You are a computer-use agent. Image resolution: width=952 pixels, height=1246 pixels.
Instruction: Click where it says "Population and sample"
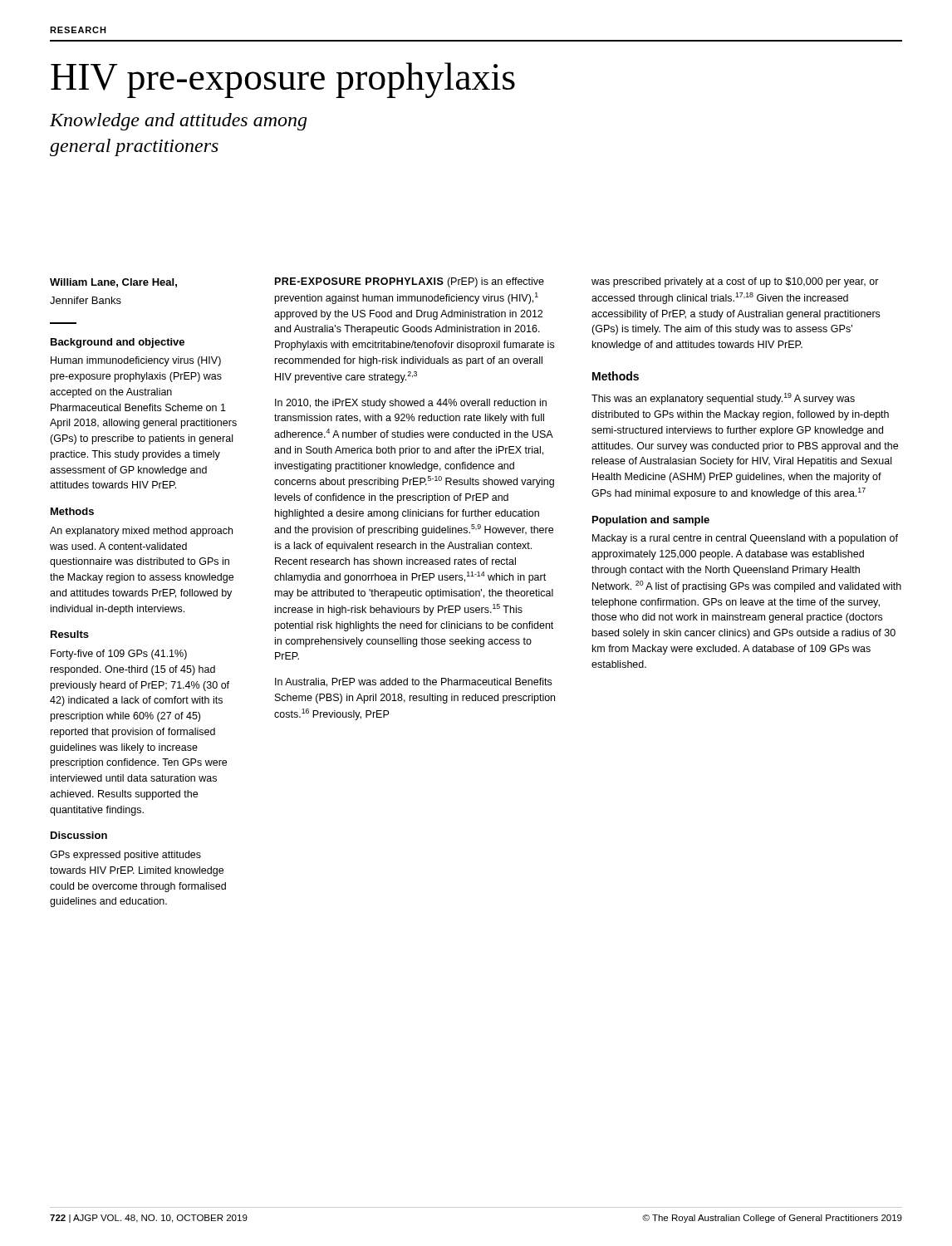[x=651, y=521]
